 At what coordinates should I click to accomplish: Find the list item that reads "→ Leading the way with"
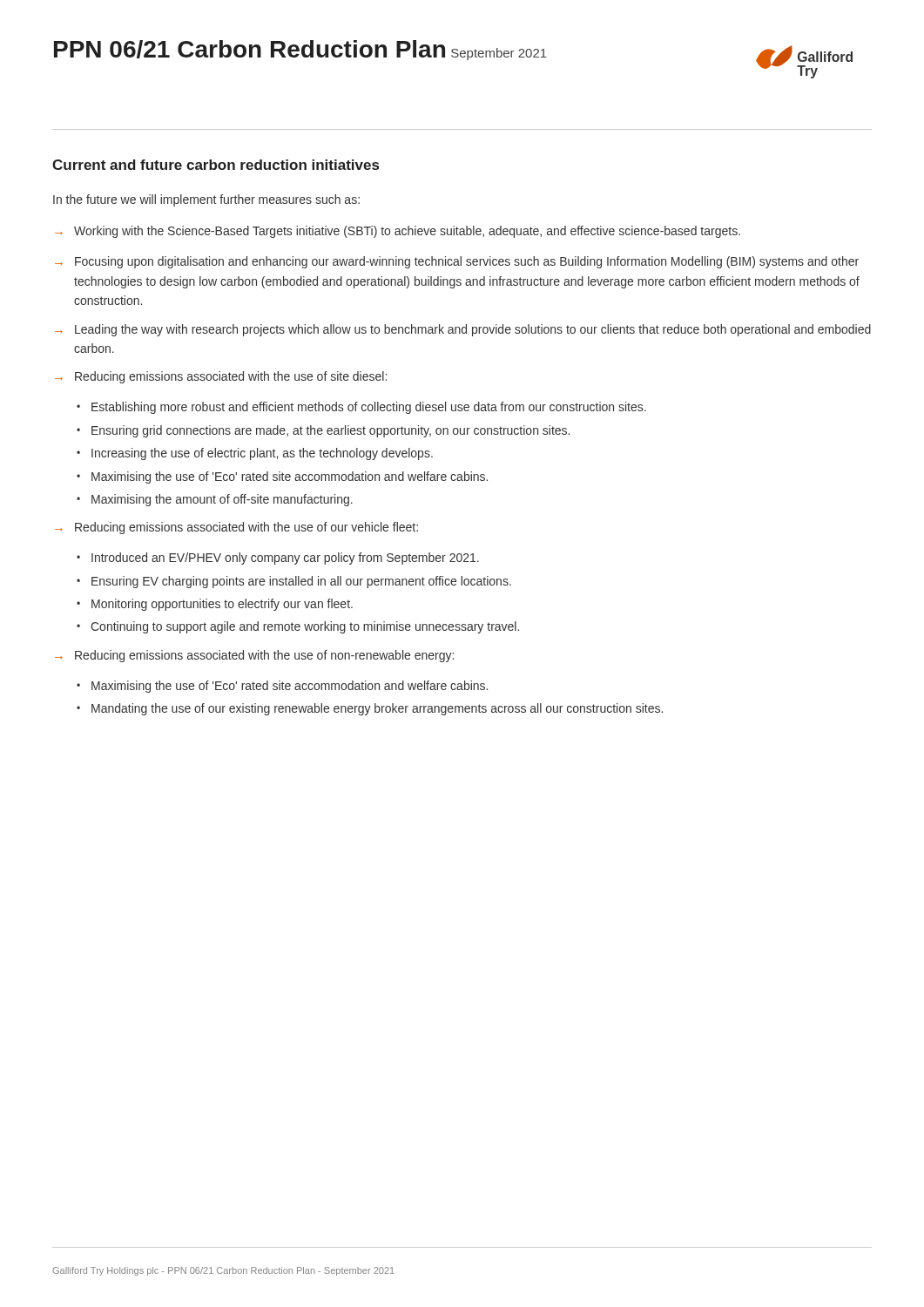(462, 339)
